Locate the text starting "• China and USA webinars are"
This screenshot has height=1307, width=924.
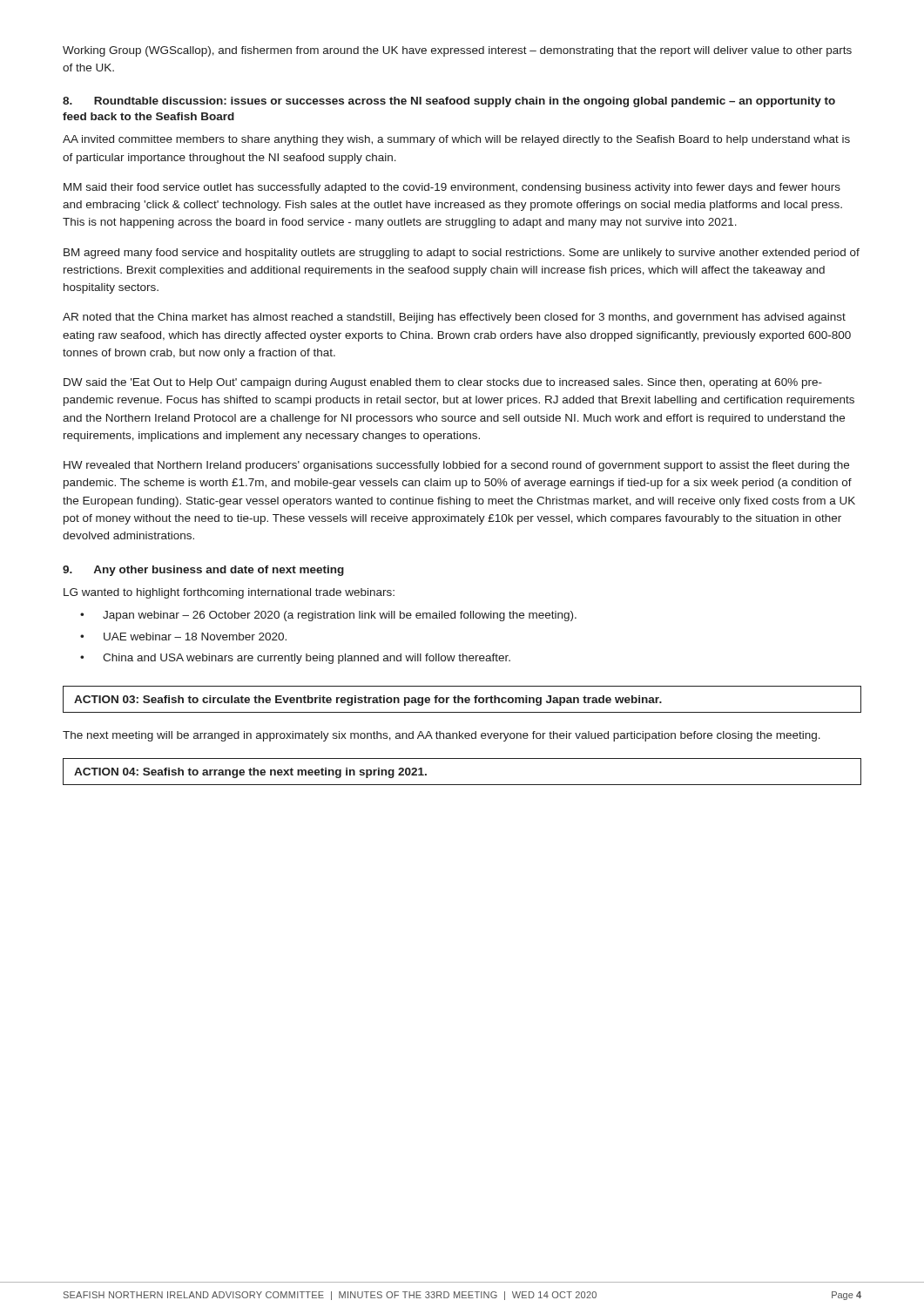[x=296, y=658]
